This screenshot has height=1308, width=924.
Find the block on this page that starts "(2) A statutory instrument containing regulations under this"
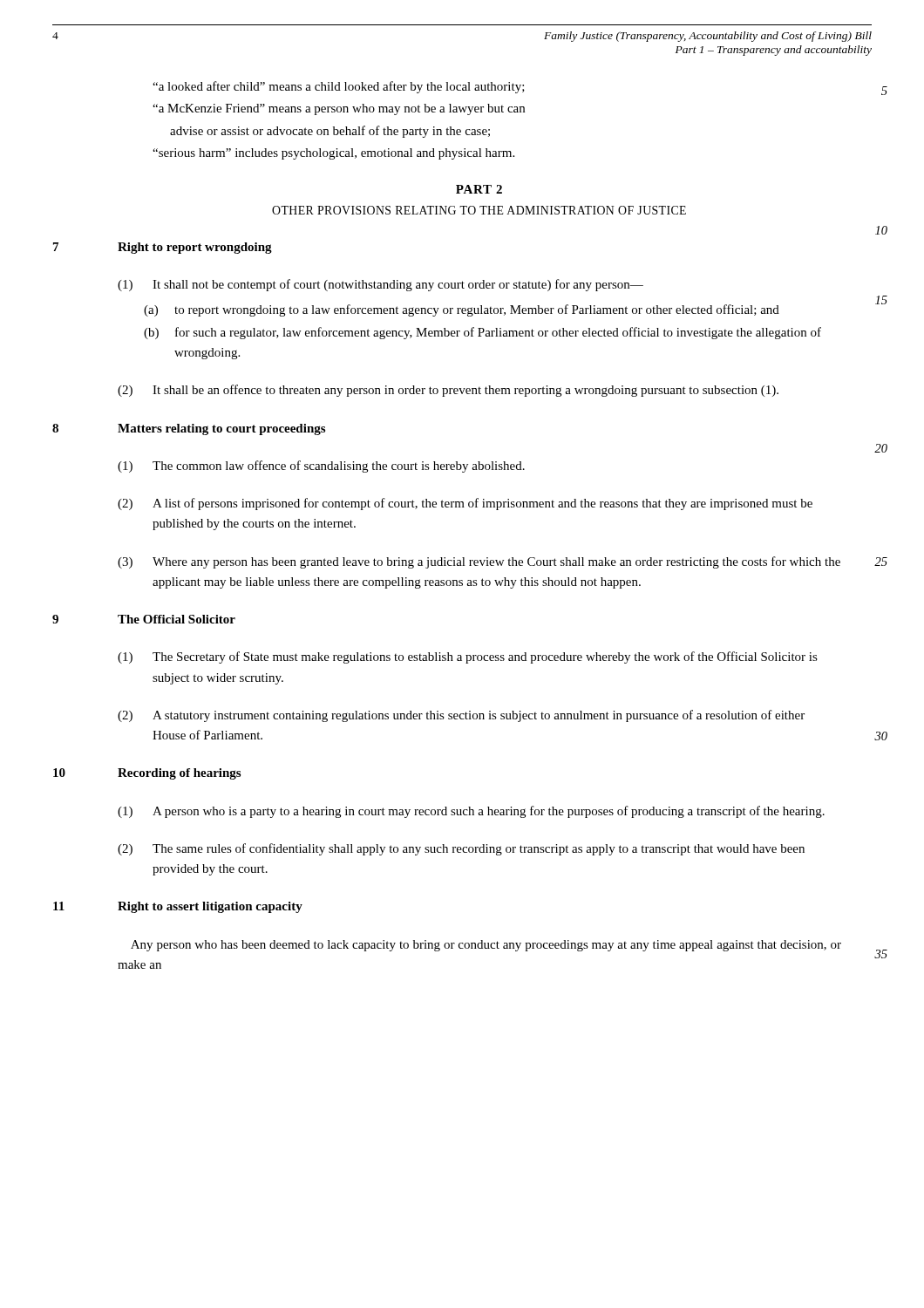click(479, 726)
